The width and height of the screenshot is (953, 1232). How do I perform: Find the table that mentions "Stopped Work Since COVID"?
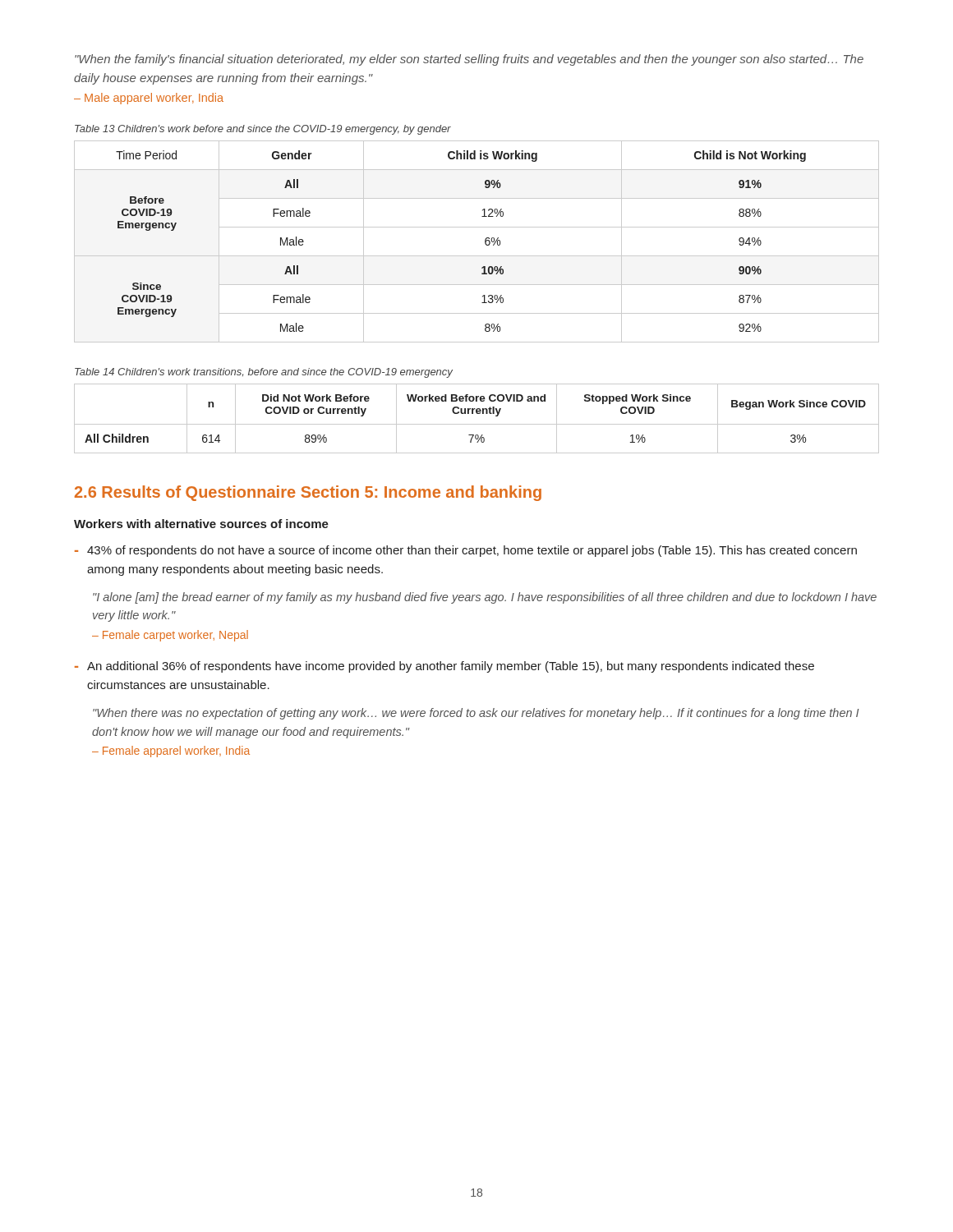tap(476, 418)
